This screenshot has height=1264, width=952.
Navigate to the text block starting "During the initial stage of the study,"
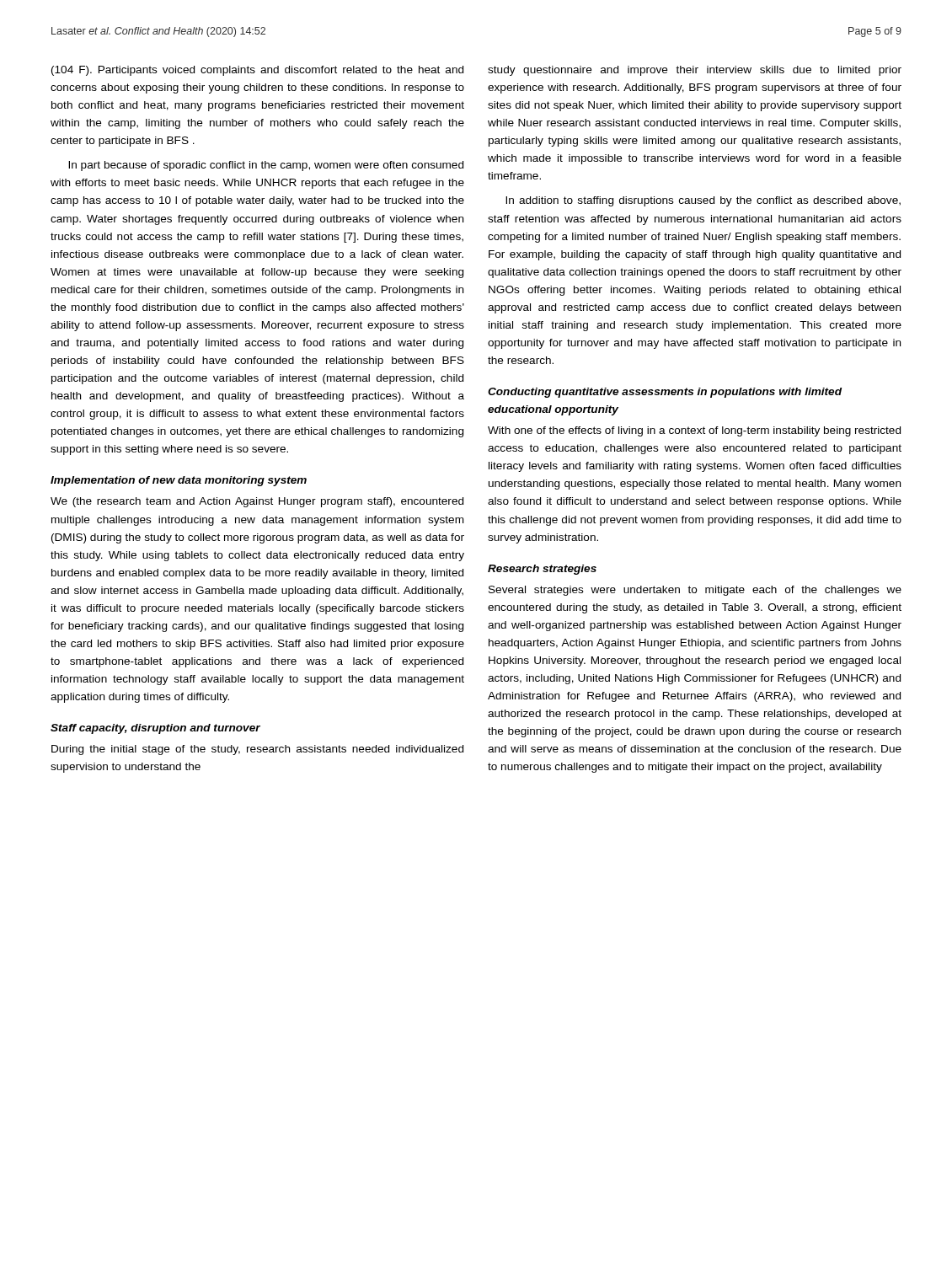(257, 758)
